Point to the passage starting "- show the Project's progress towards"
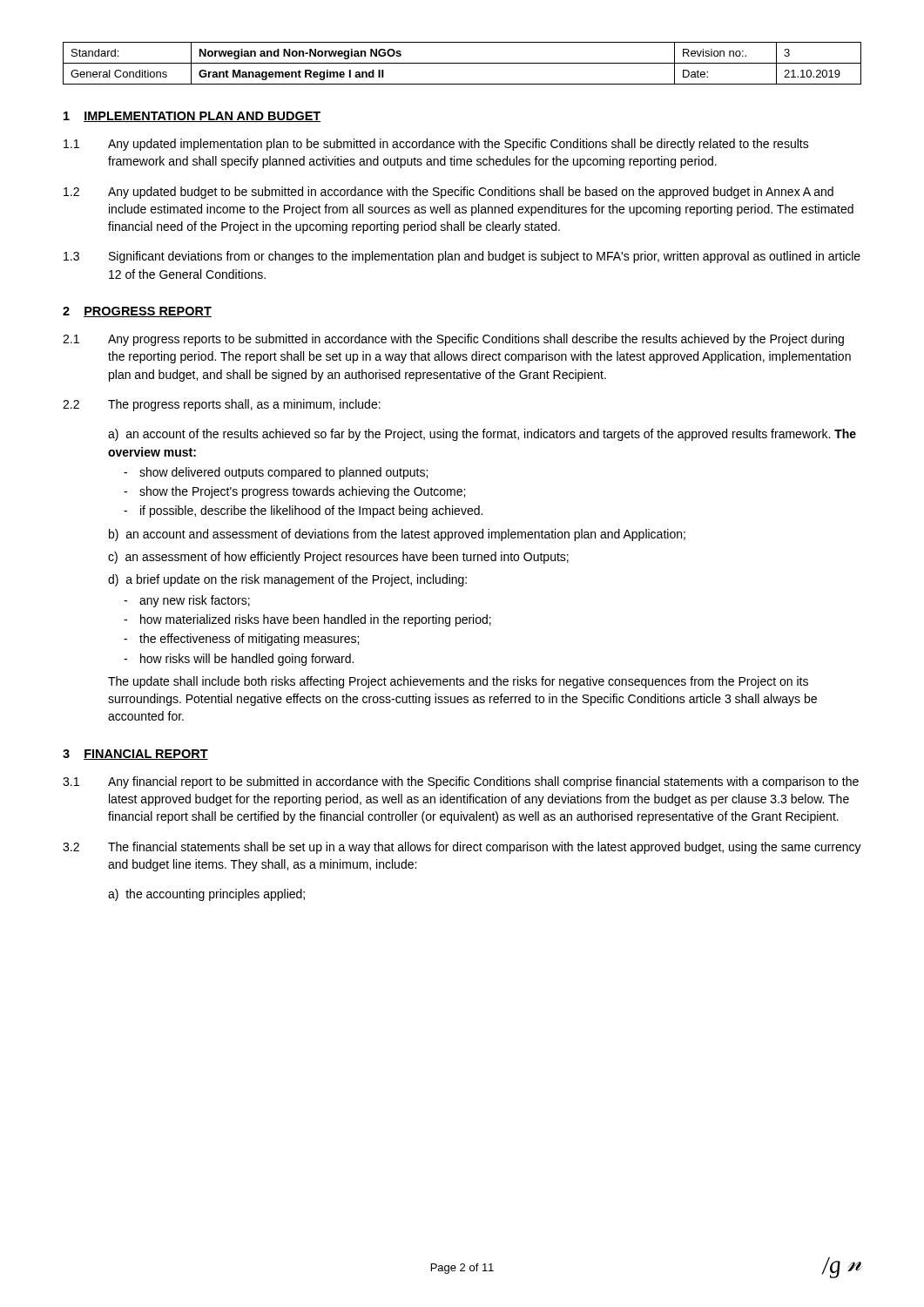Viewport: 924px width, 1307px height. [x=295, y=492]
